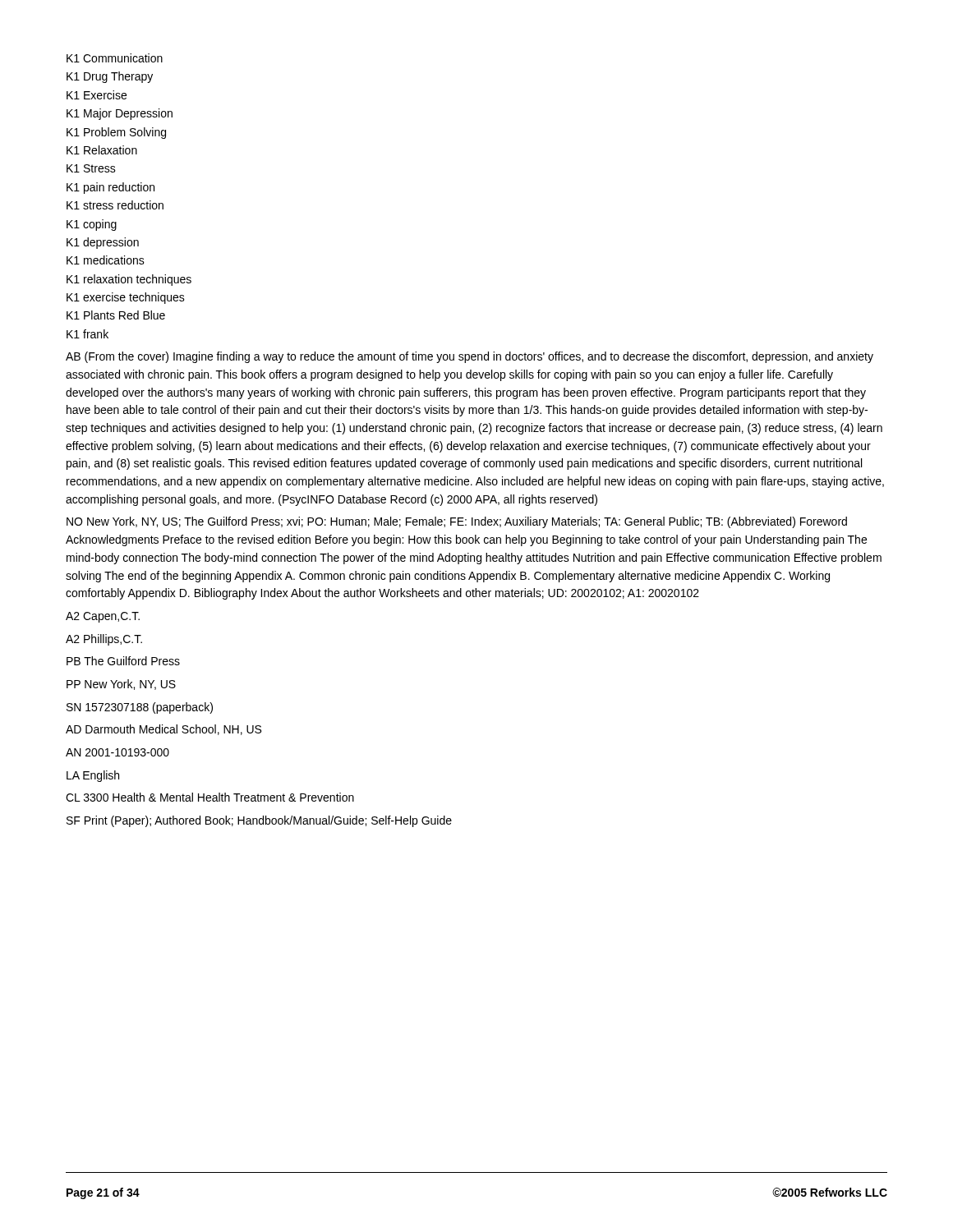Find "K1 stress reduction" on this page
Image resolution: width=953 pixels, height=1232 pixels.
click(115, 205)
